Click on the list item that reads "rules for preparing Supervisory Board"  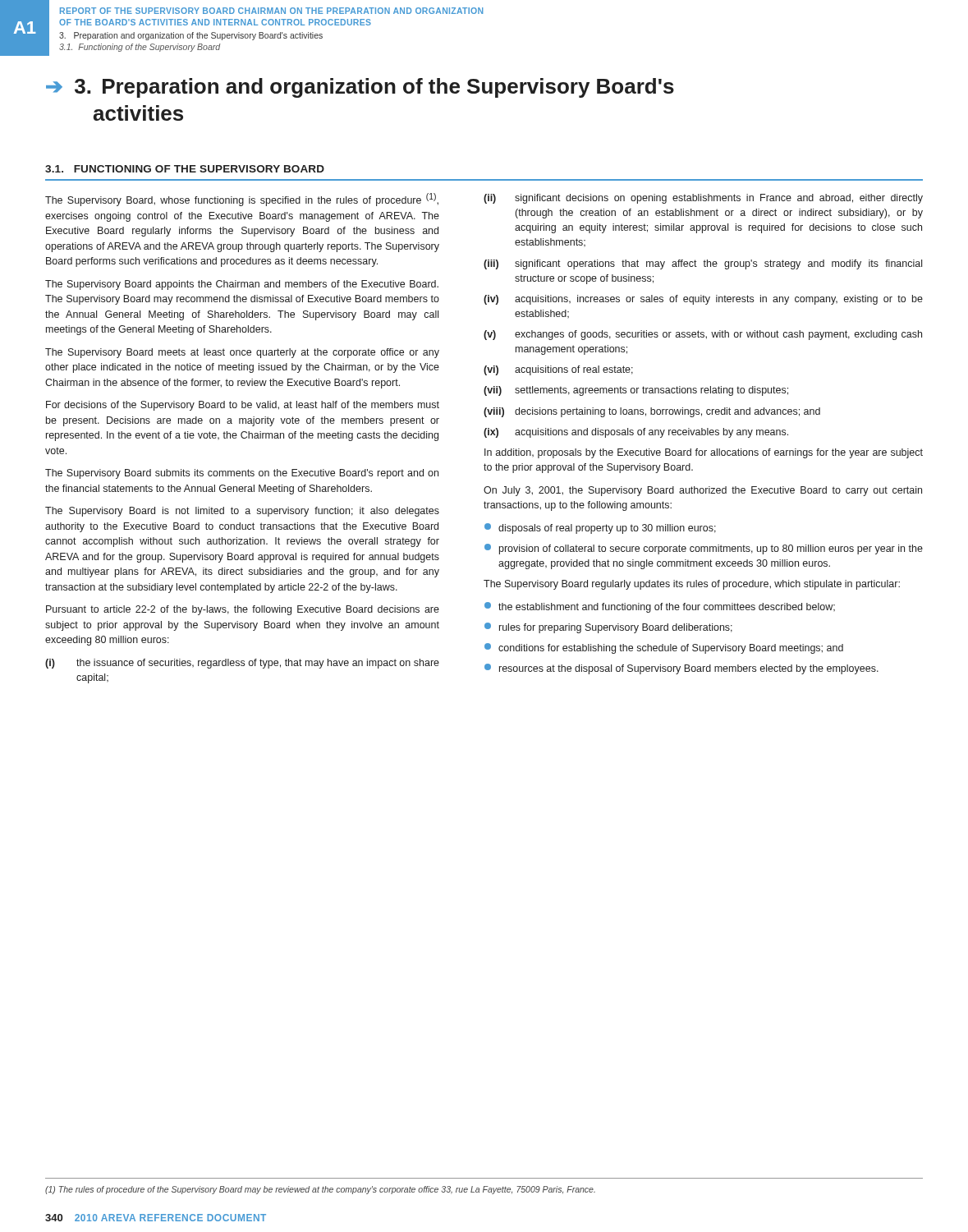703,627
